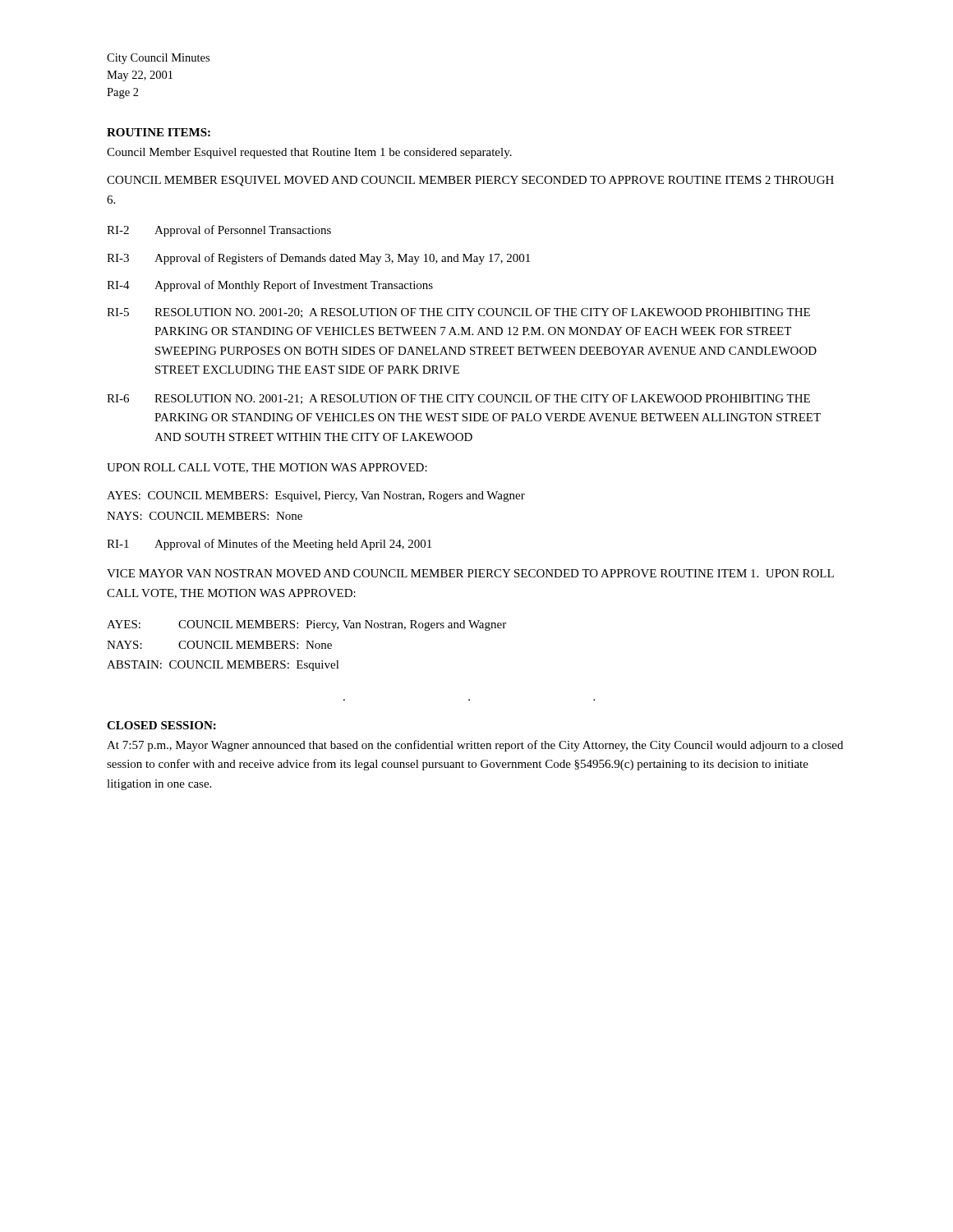
Task: Find the block on this page that starts "AYES: COUNCIL MEMBERS: Esquivel, Piercy, Van Nostran,"
Action: pos(316,505)
